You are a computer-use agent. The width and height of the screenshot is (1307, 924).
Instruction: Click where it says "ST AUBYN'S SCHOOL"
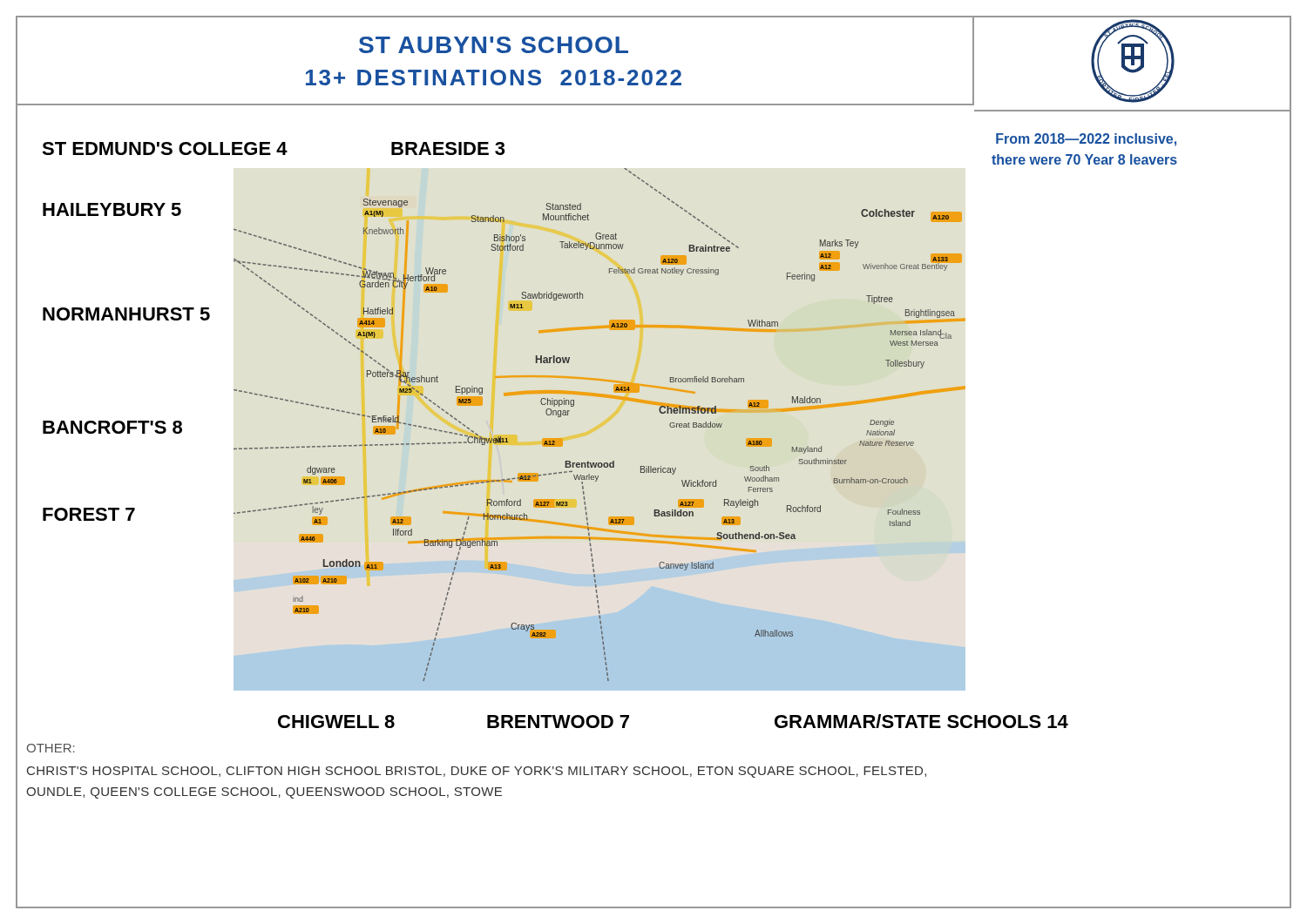coord(494,45)
